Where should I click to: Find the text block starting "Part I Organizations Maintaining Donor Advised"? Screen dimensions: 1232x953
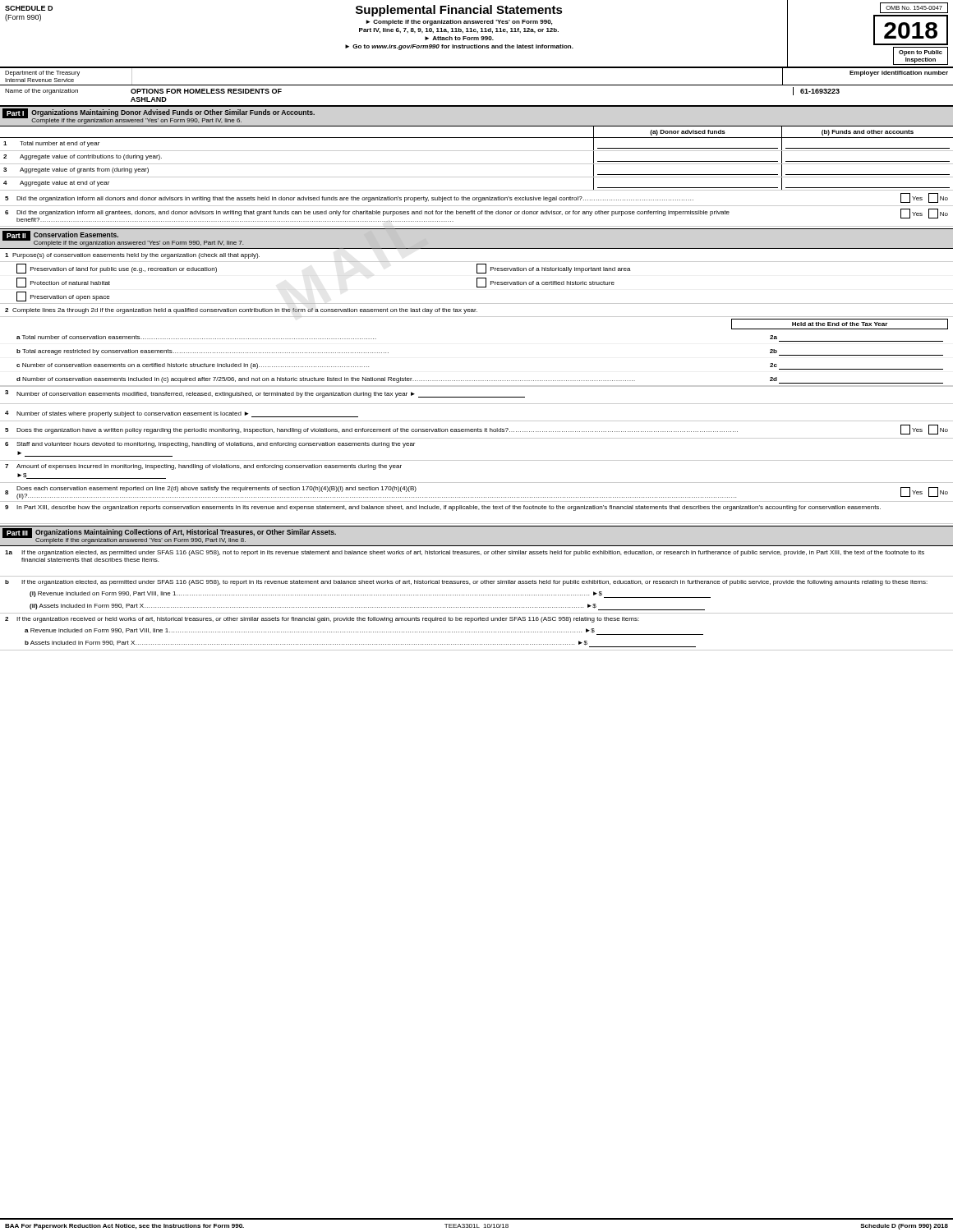pyautogui.click(x=159, y=116)
